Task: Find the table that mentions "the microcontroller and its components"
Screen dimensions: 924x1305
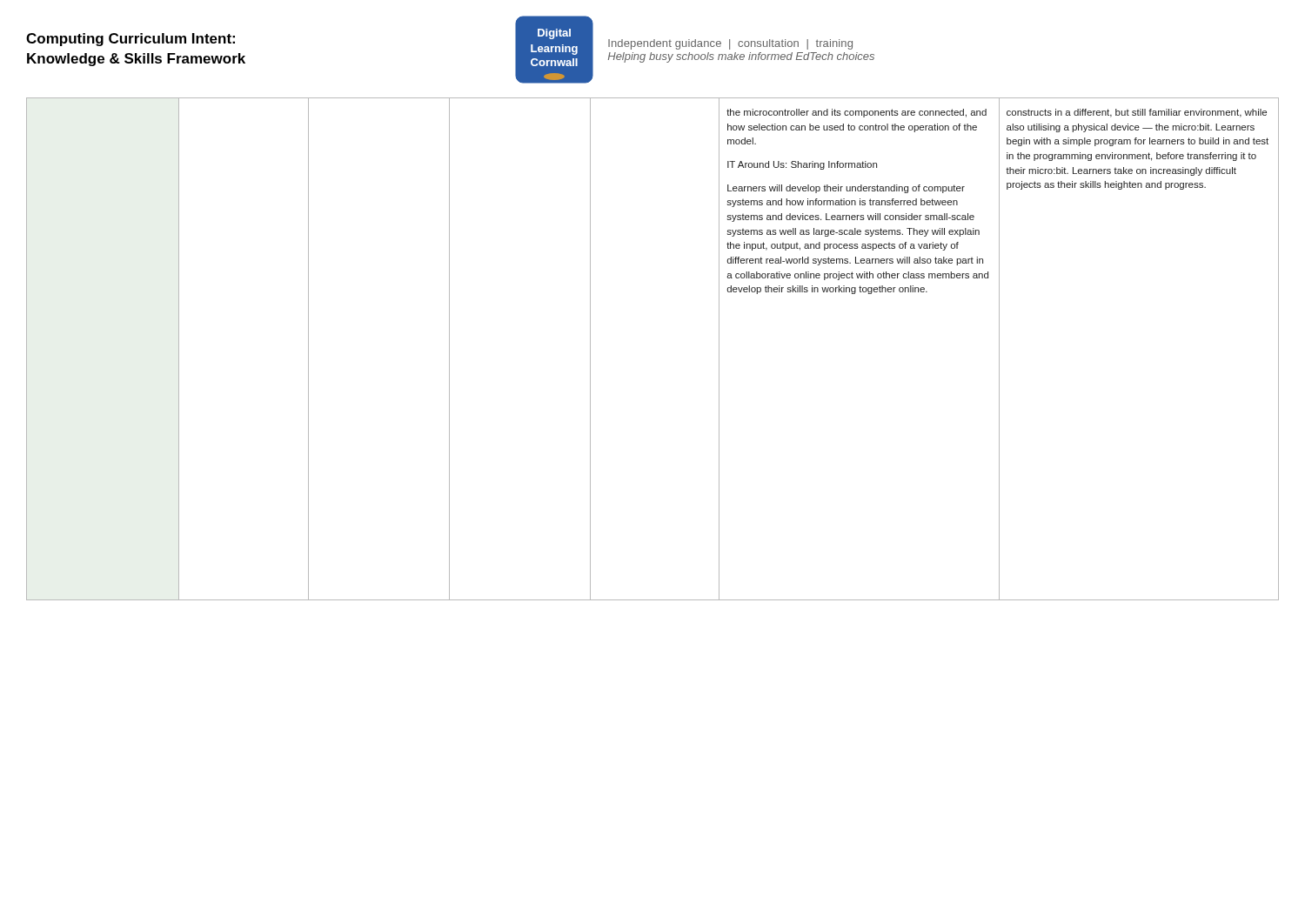Action: 652,349
